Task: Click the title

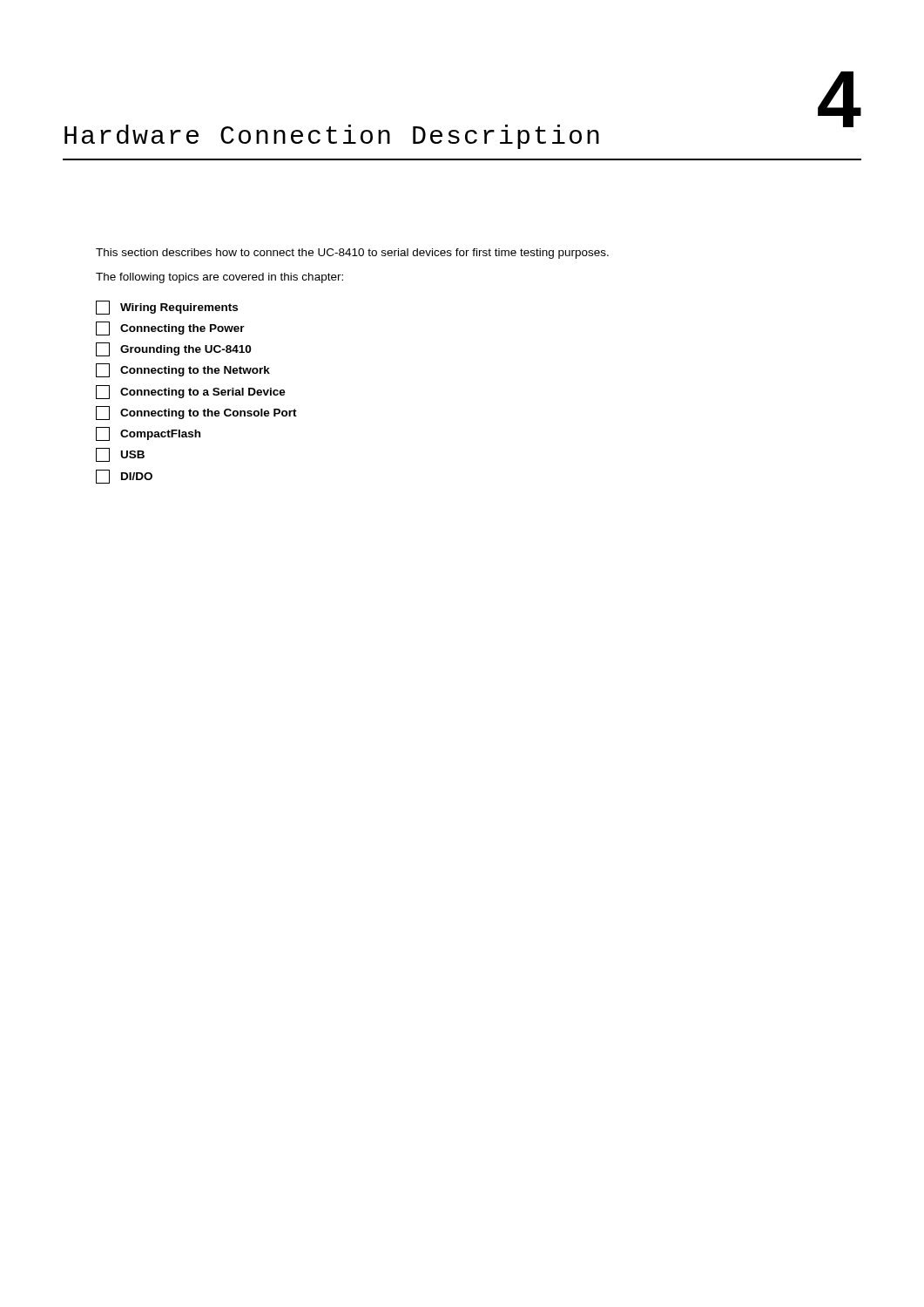Action: [839, 99]
